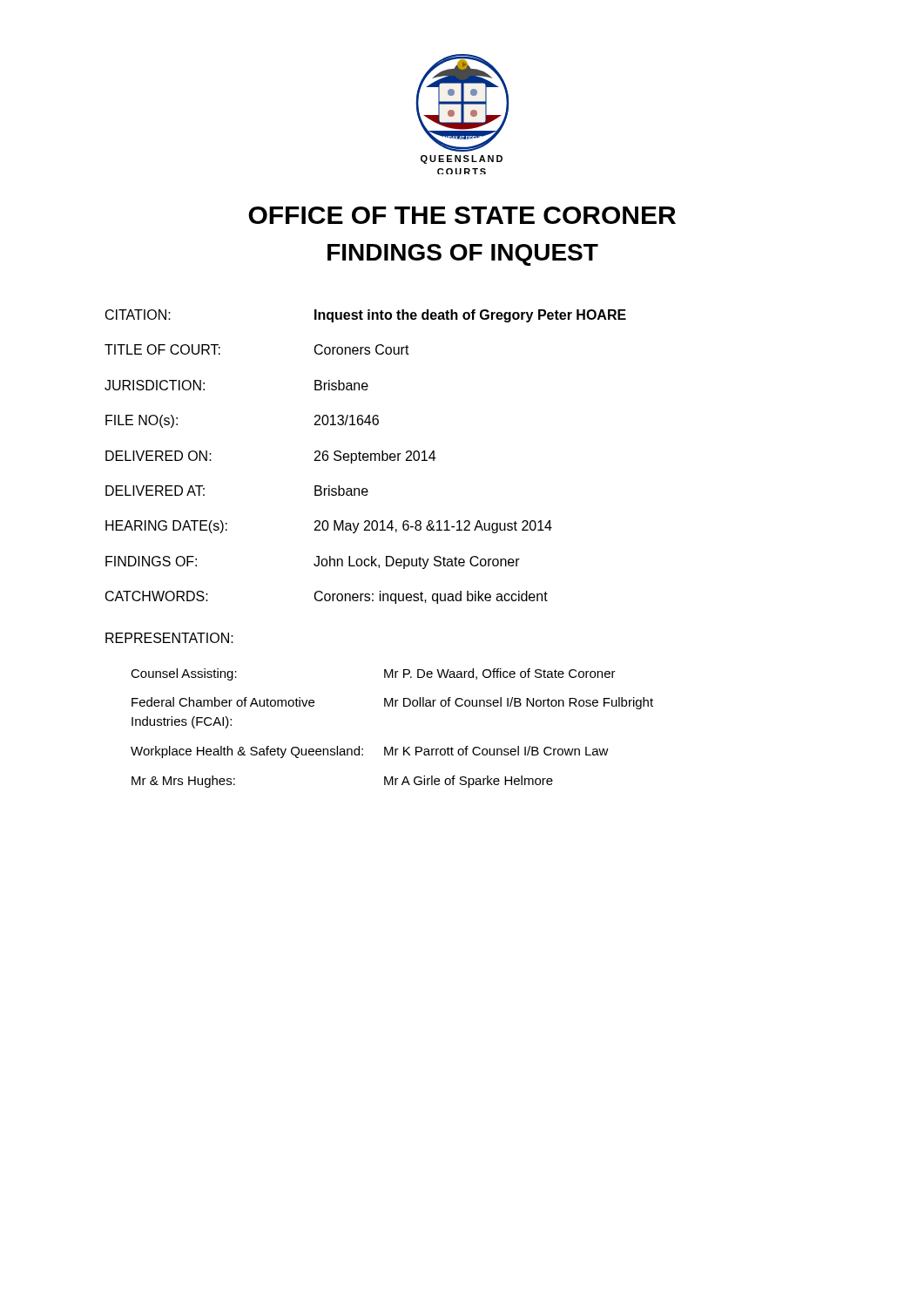Find the section header
This screenshot has width=924, height=1307.
click(169, 638)
